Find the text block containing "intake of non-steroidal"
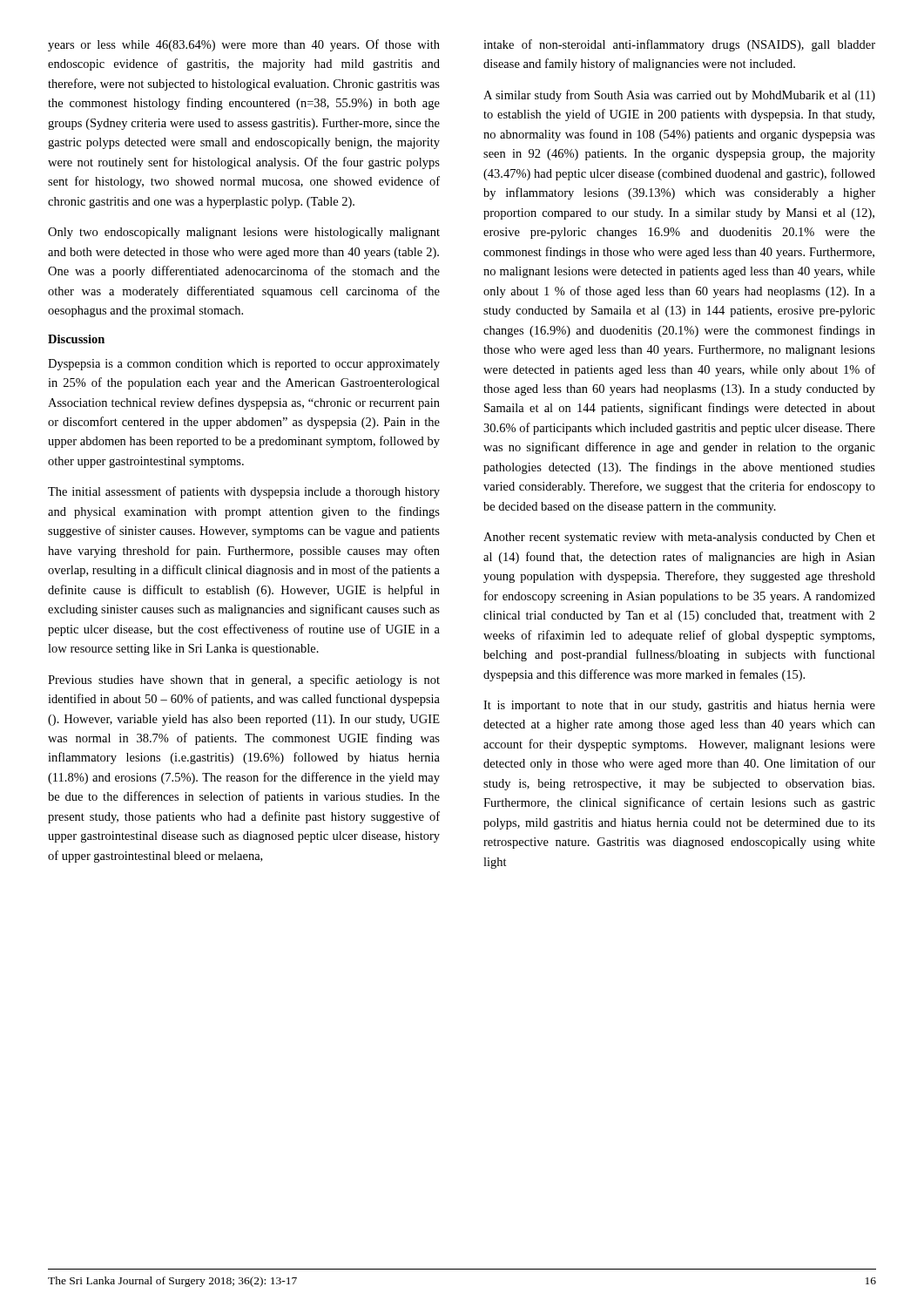 click(x=679, y=54)
